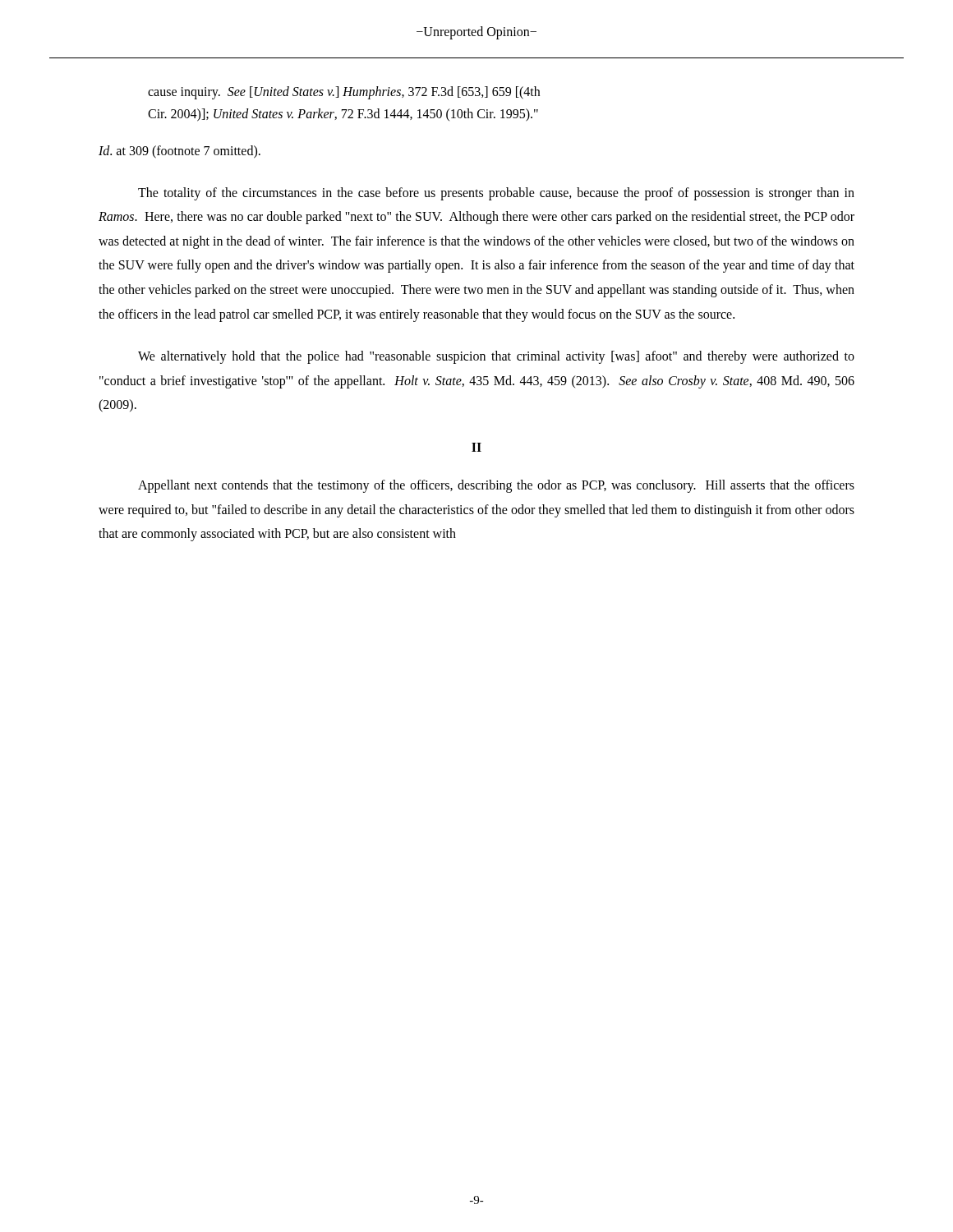
Task: Select the passage starting "Id. at 309"
Action: [180, 151]
